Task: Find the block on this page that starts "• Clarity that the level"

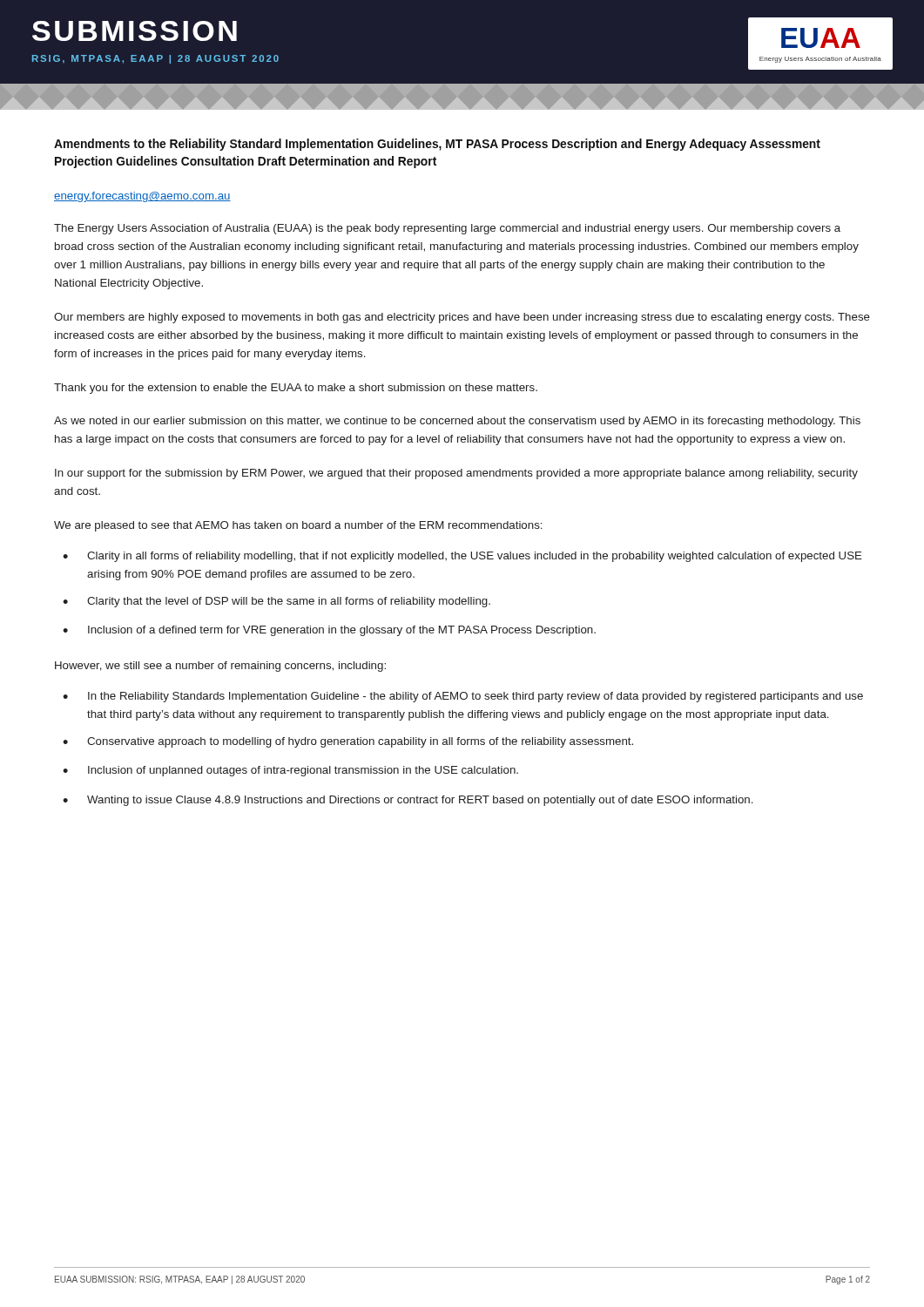Action: click(x=277, y=602)
